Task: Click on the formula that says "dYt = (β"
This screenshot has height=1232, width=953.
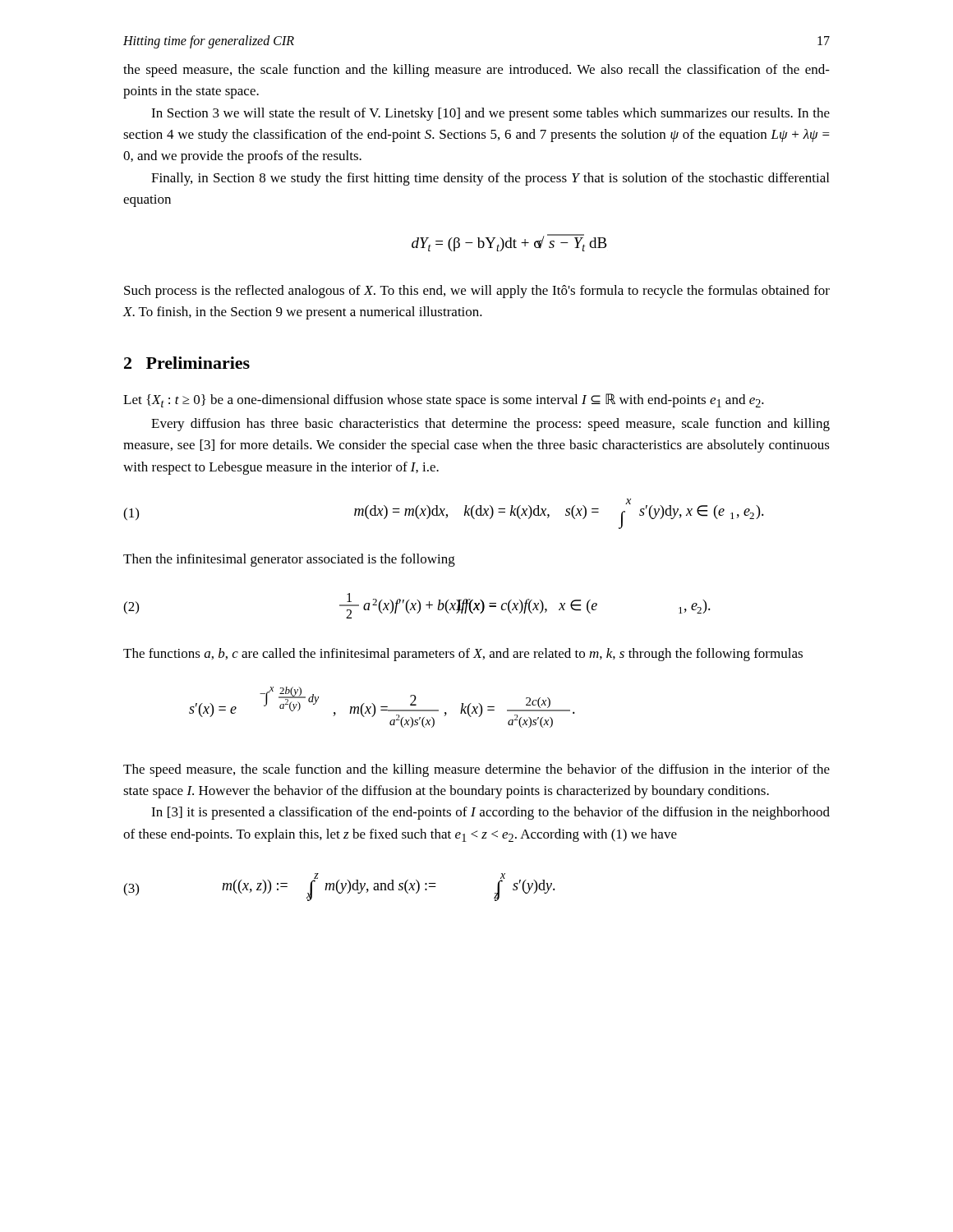Action: (480, 242)
